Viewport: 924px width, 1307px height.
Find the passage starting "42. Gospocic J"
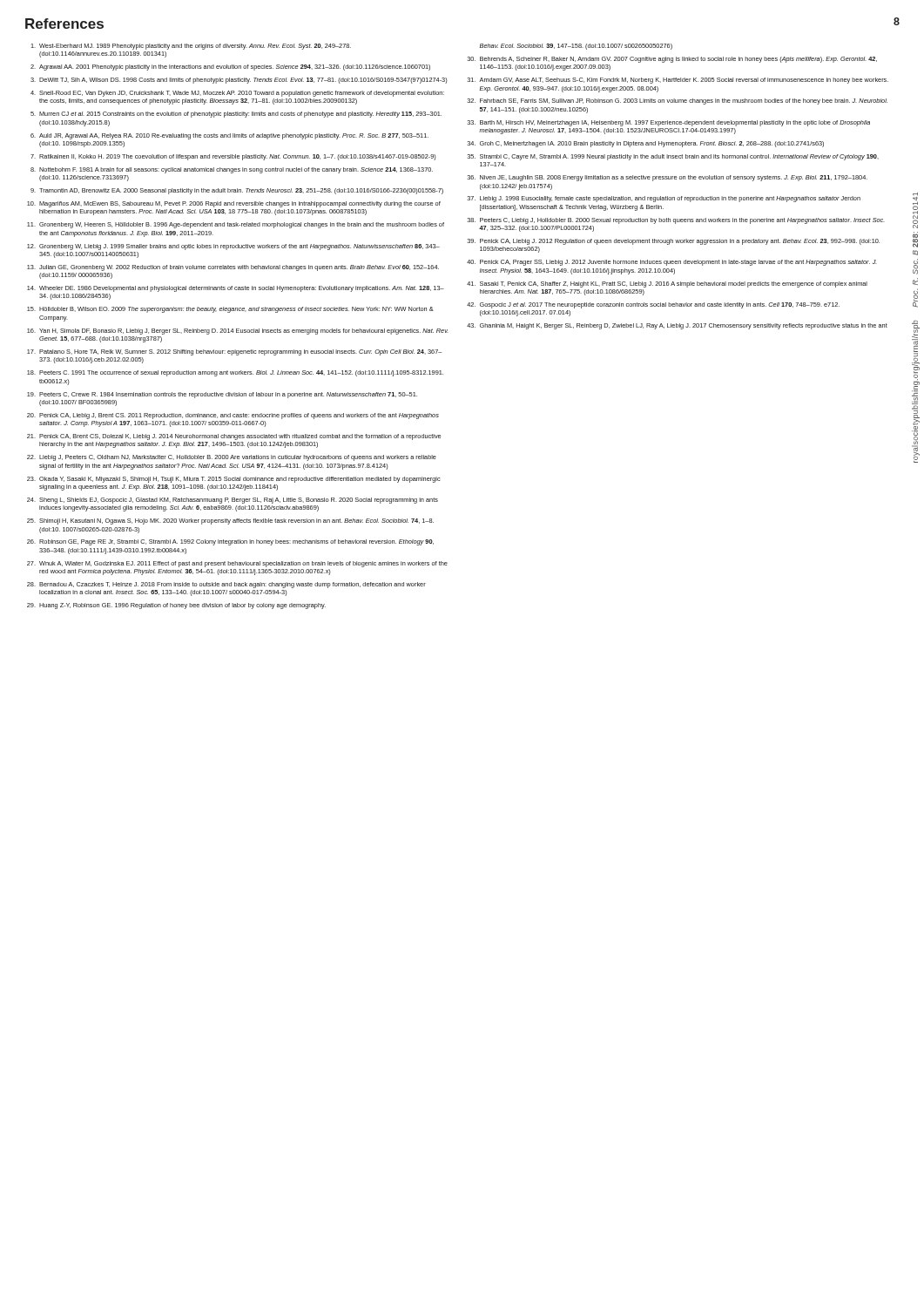click(x=677, y=309)
